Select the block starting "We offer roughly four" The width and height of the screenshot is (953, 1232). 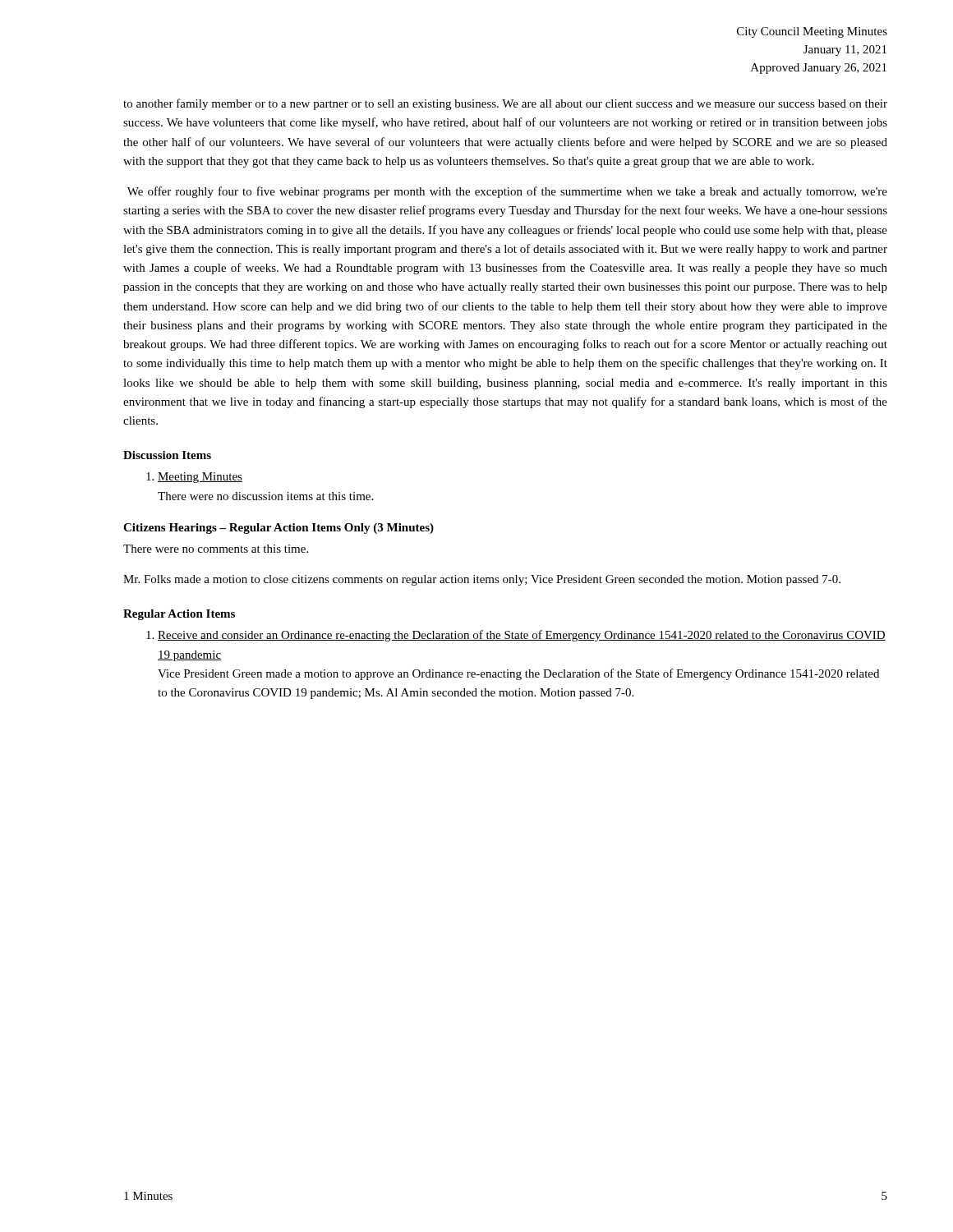[505, 306]
